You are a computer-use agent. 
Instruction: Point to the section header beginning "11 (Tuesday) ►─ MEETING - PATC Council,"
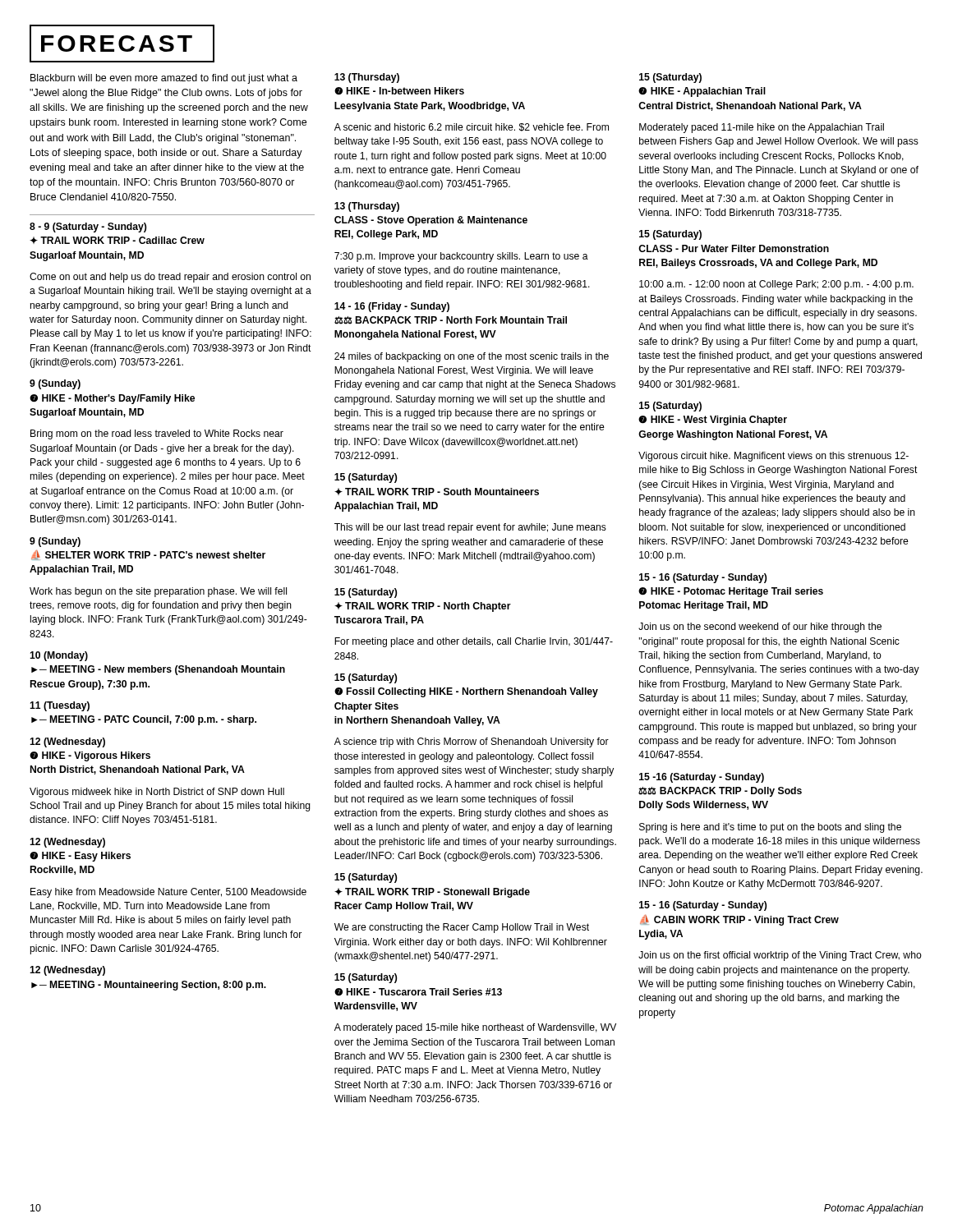point(172,713)
